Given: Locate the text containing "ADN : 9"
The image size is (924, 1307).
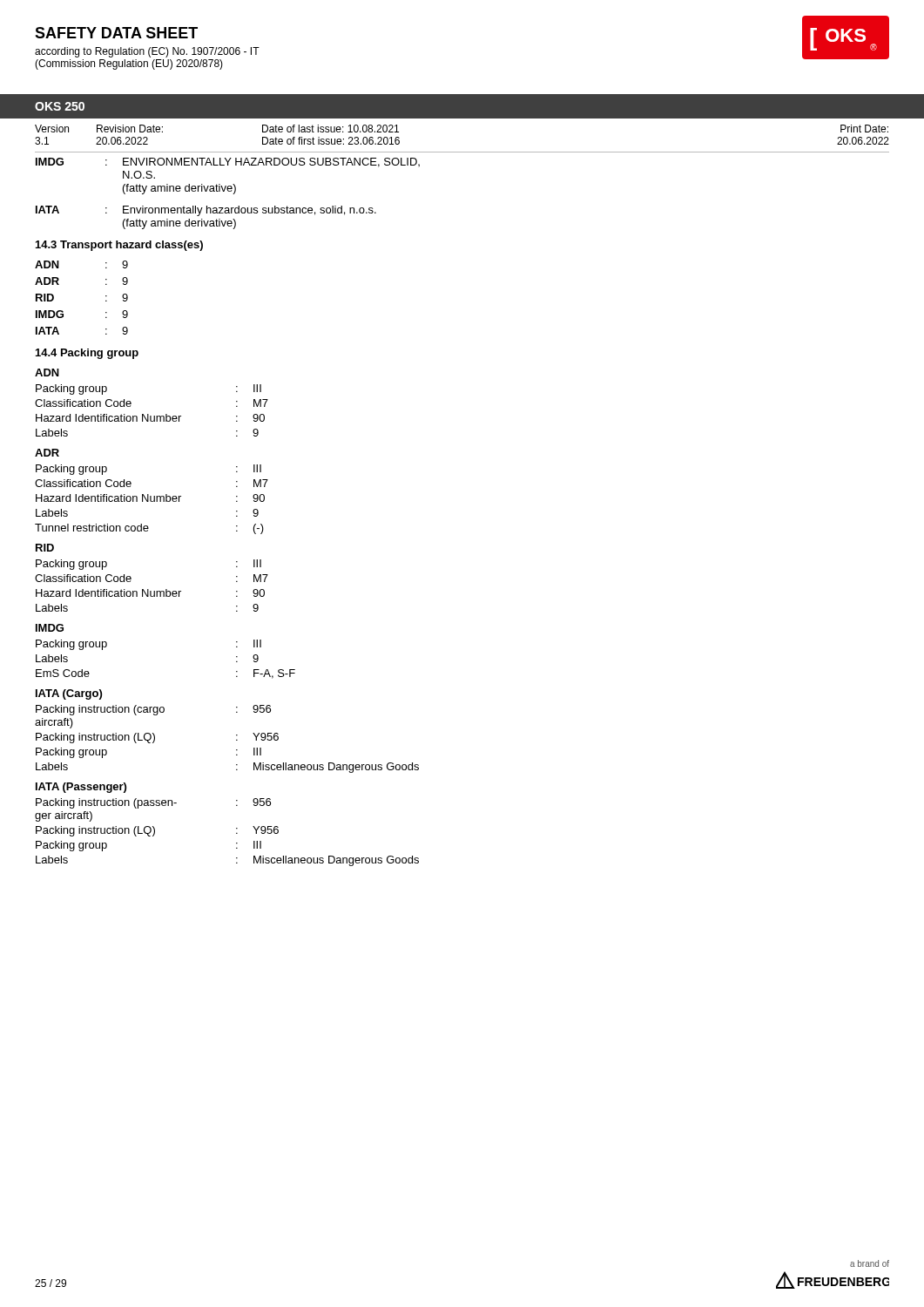Looking at the screenshot, I should (51, 264).
